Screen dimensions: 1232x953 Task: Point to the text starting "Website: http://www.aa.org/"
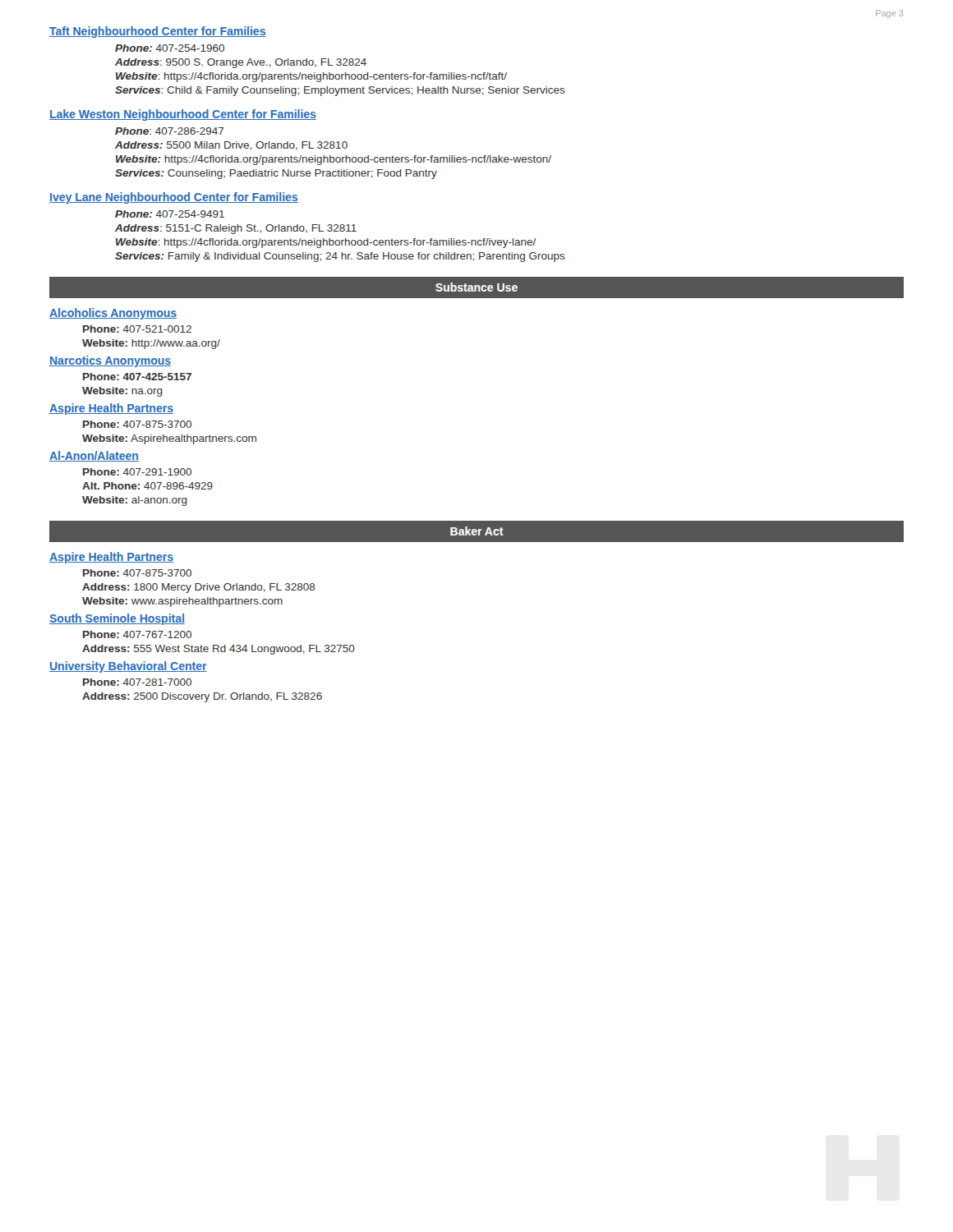click(x=151, y=343)
